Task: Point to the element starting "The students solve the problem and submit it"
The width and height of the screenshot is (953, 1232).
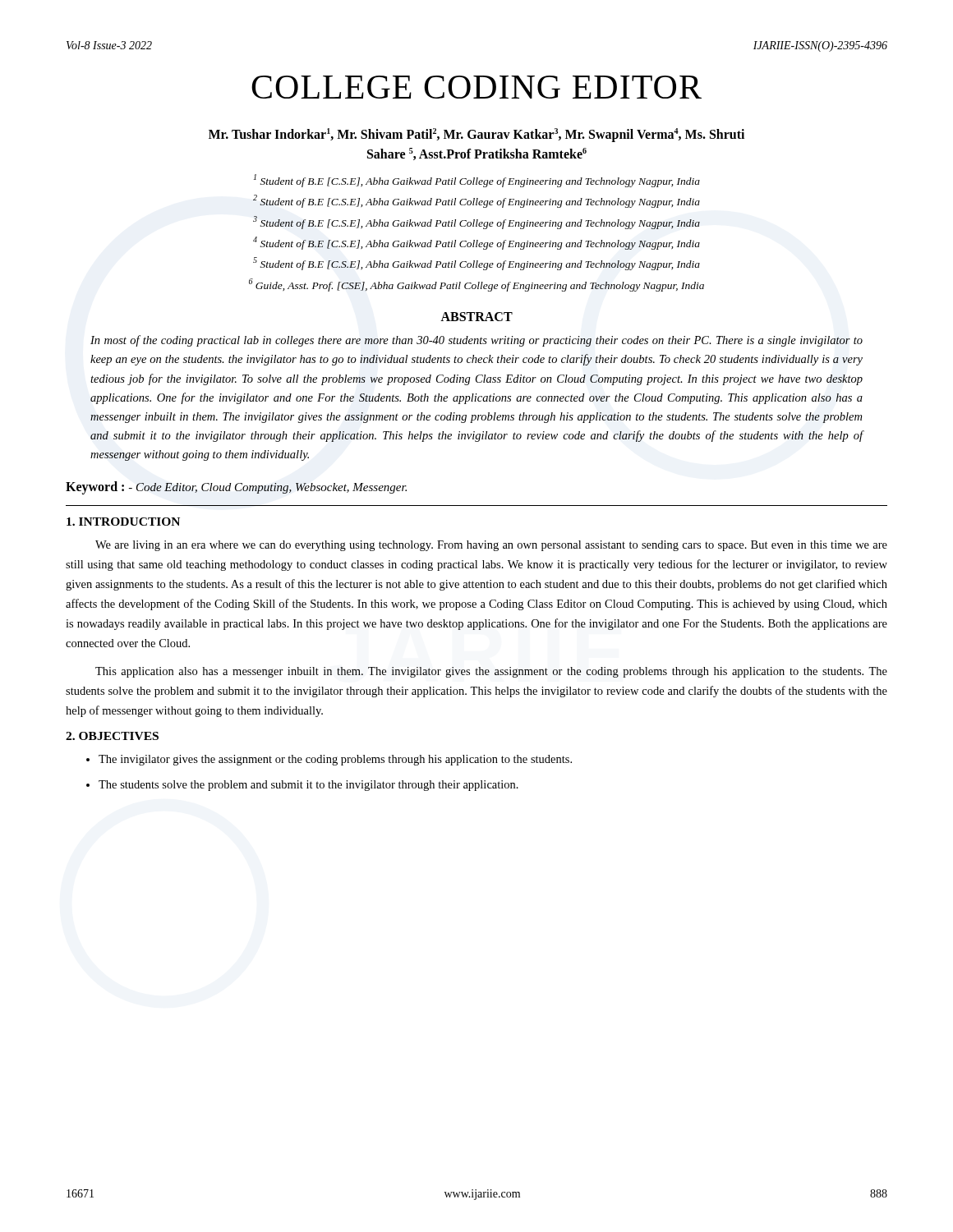Action: click(x=309, y=784)
